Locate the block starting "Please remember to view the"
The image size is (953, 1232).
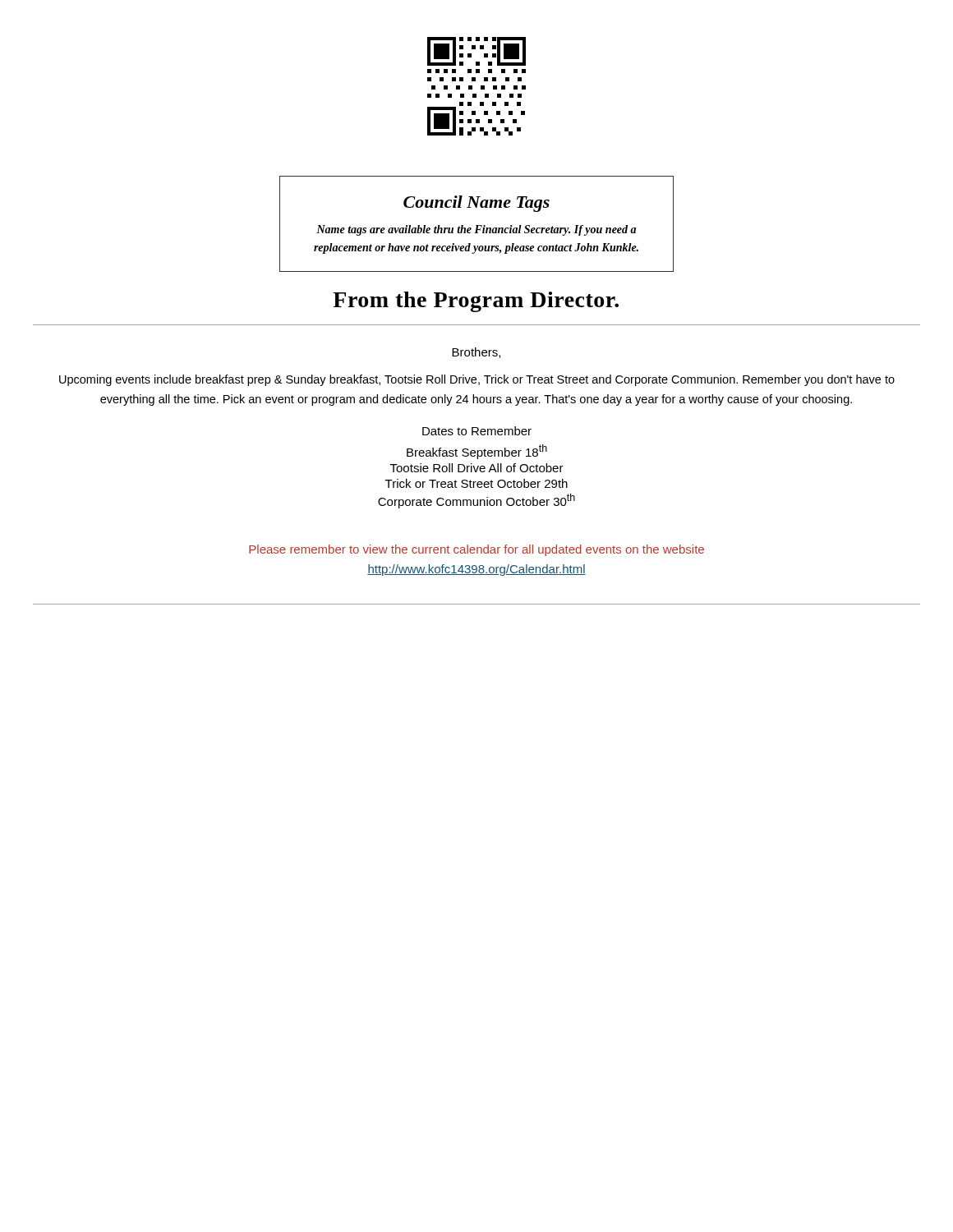[476, 560]
